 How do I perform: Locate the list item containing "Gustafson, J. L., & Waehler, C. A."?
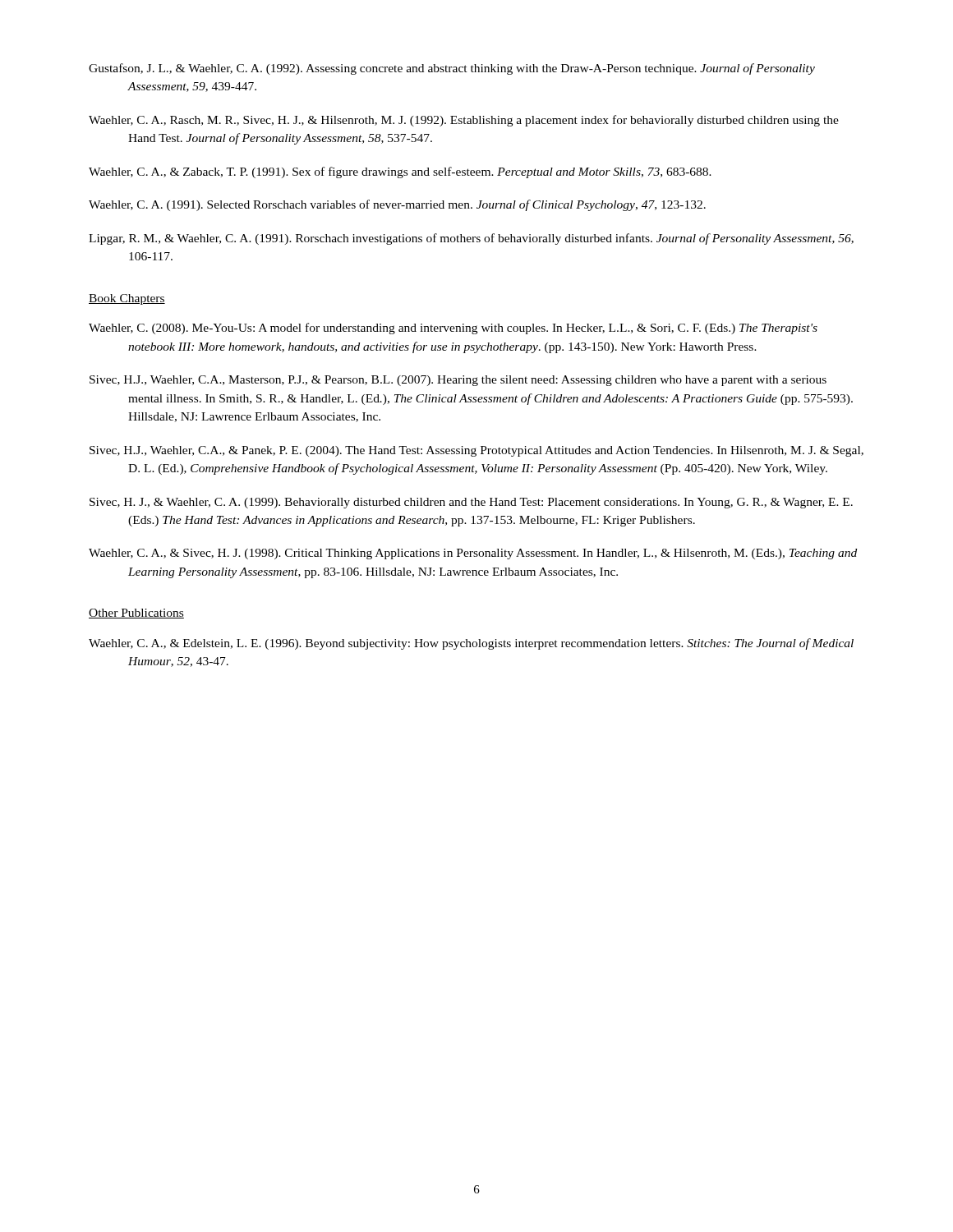(452, 77)
